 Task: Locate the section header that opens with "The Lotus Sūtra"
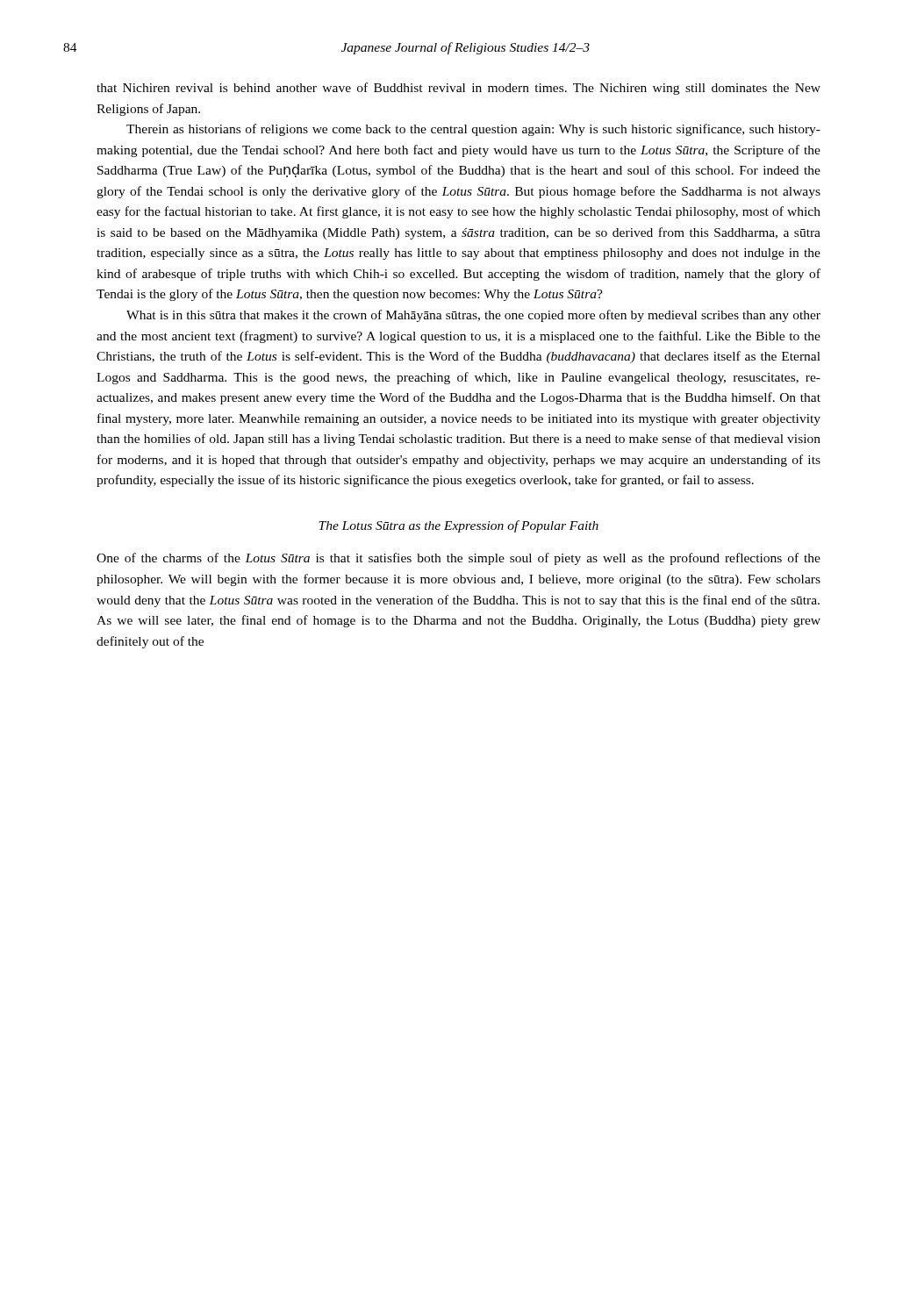point(458,525)
